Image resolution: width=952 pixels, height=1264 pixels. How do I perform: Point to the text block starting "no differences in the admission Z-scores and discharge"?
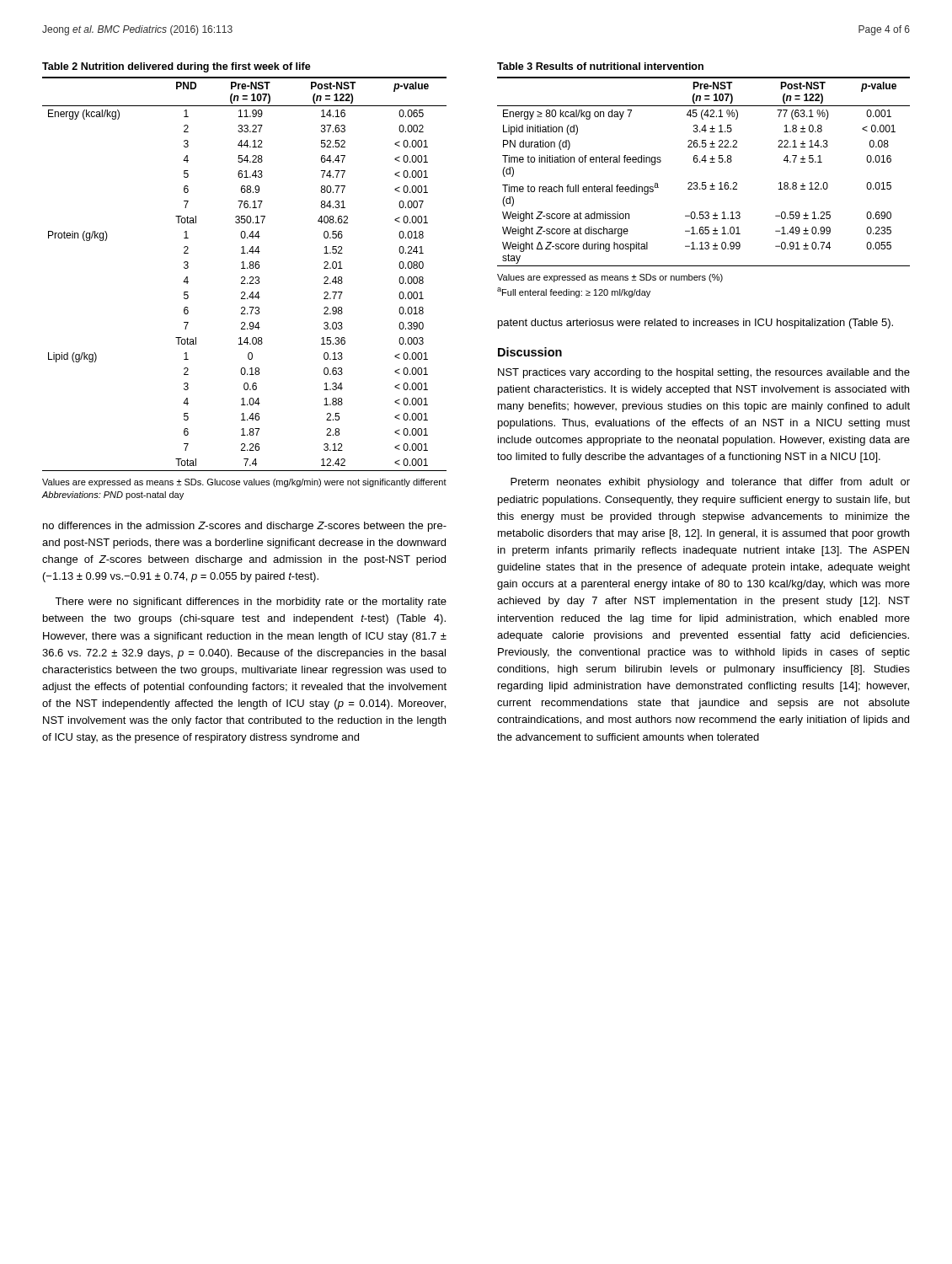(x=244, y=632)
